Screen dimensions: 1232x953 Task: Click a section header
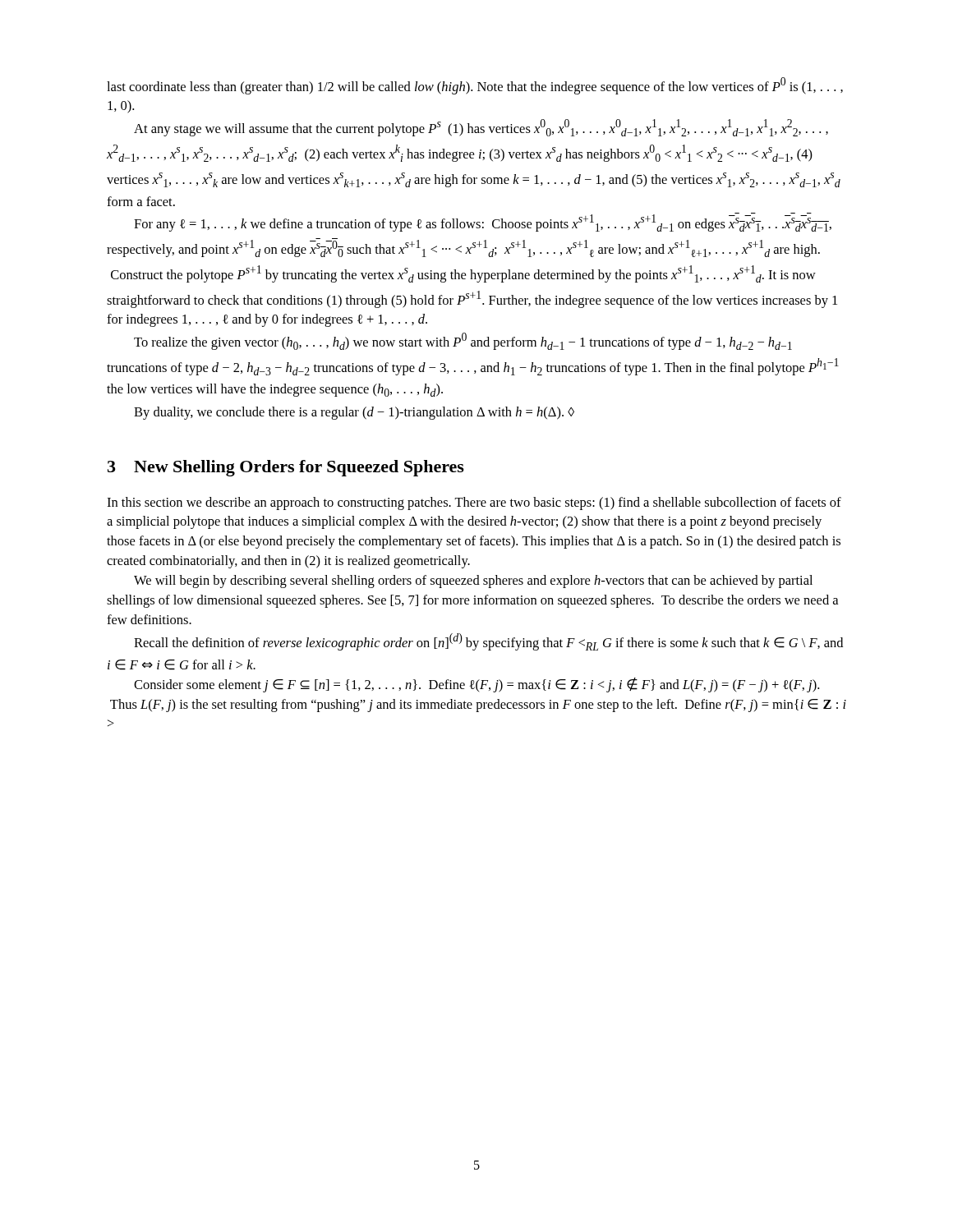point(285,466)
